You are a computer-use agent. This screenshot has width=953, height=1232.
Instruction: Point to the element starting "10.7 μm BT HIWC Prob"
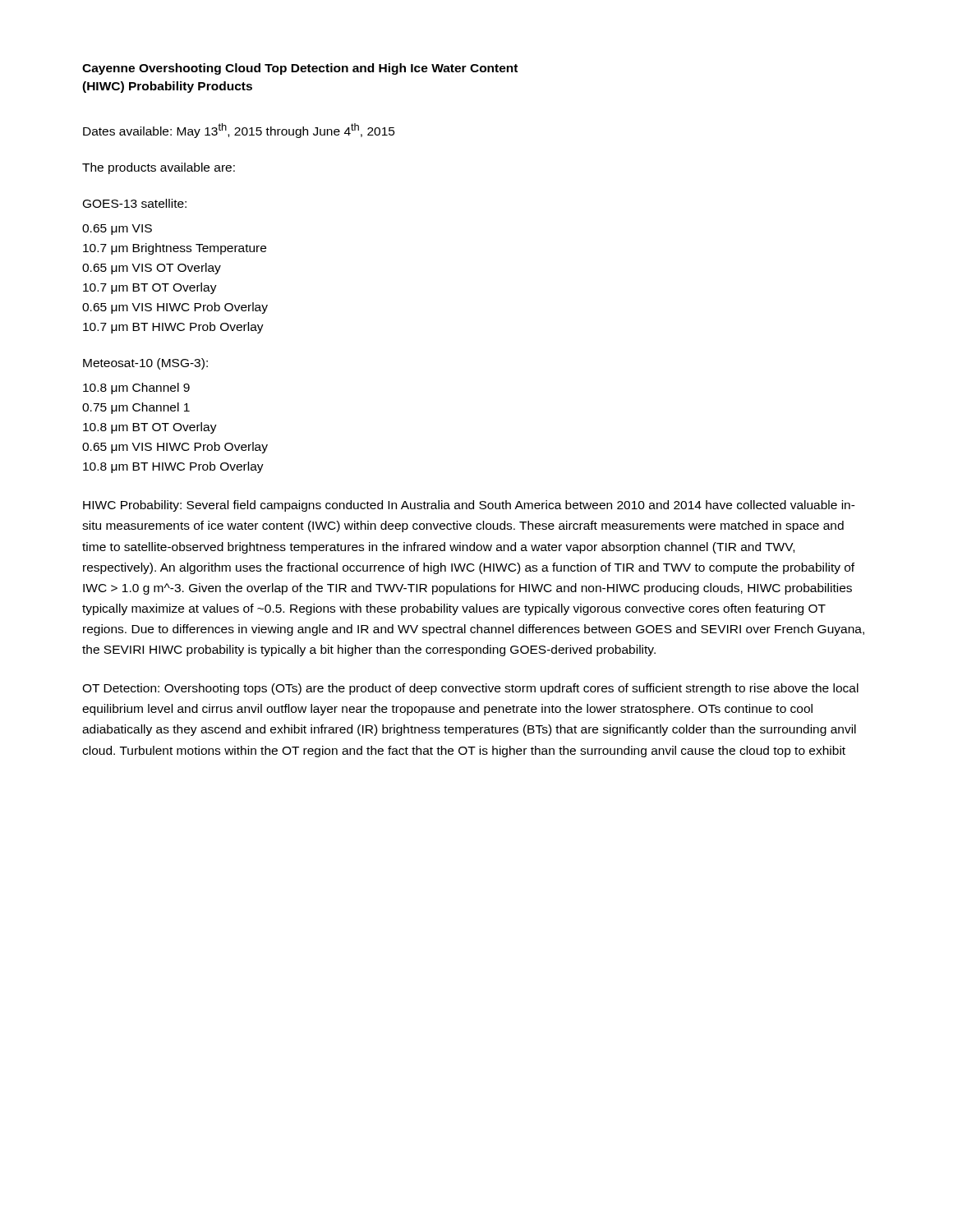click(x=173, y=327)
